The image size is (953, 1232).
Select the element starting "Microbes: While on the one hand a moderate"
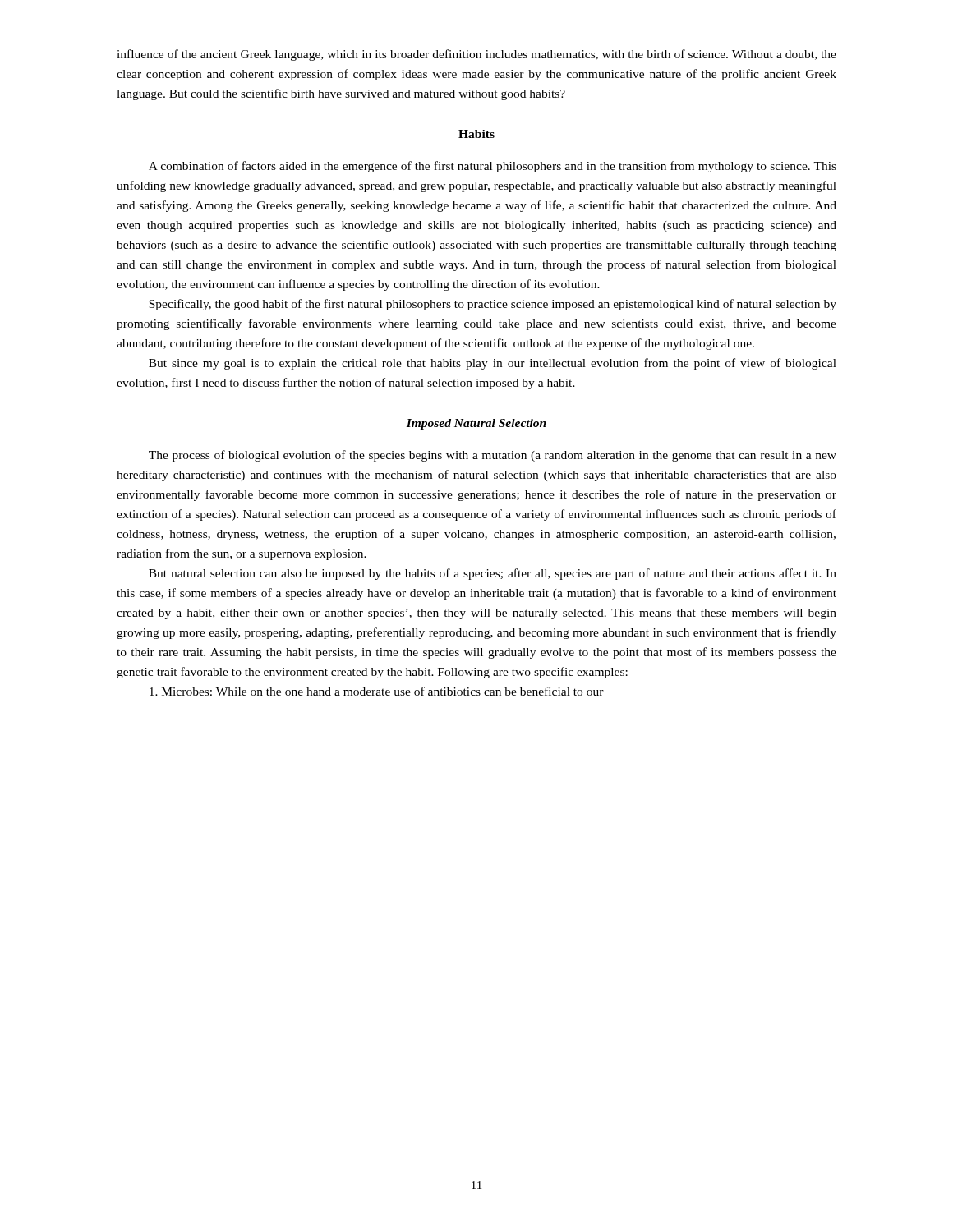coord(376,691)
